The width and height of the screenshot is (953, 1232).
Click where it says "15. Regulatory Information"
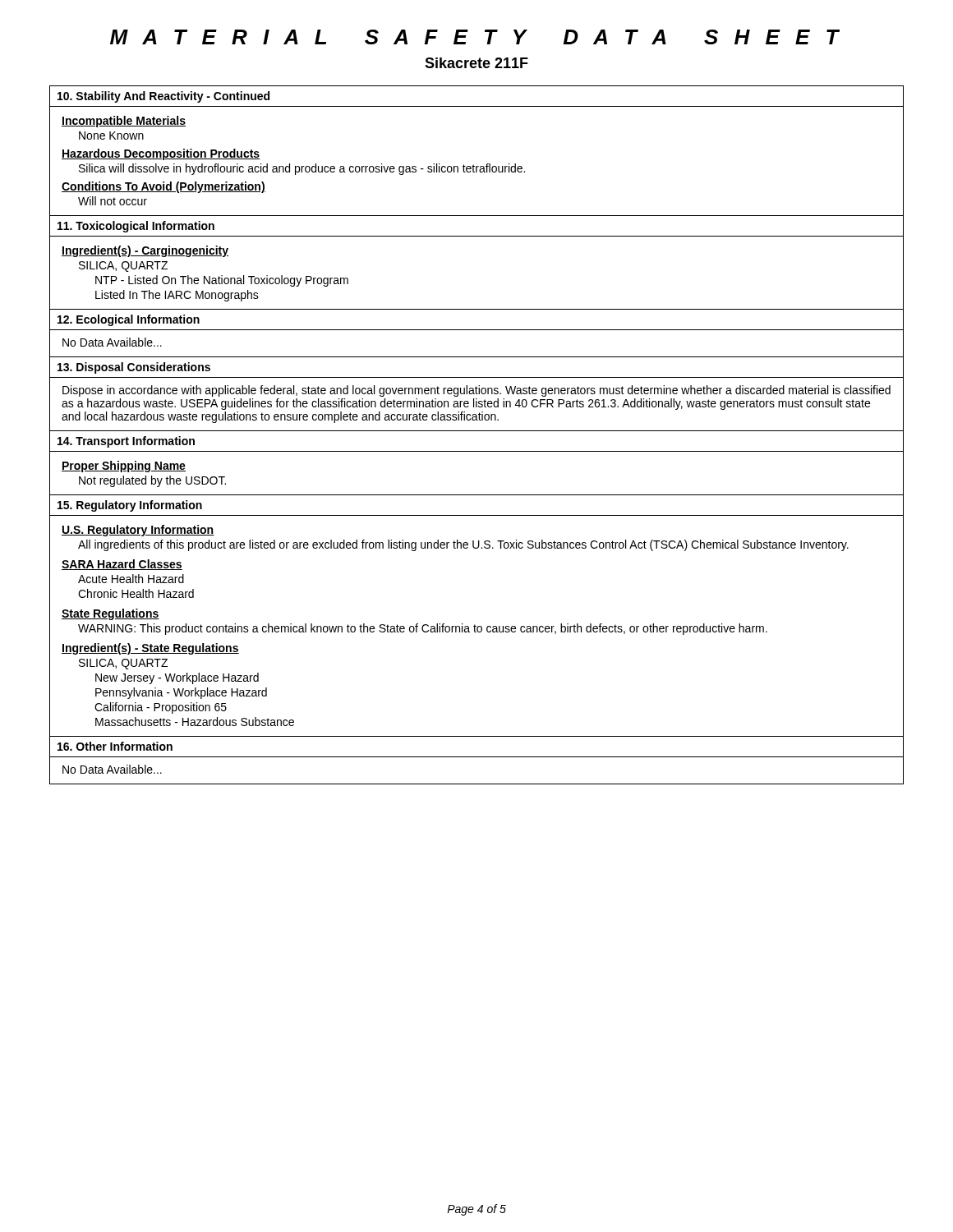pos(130,505)
